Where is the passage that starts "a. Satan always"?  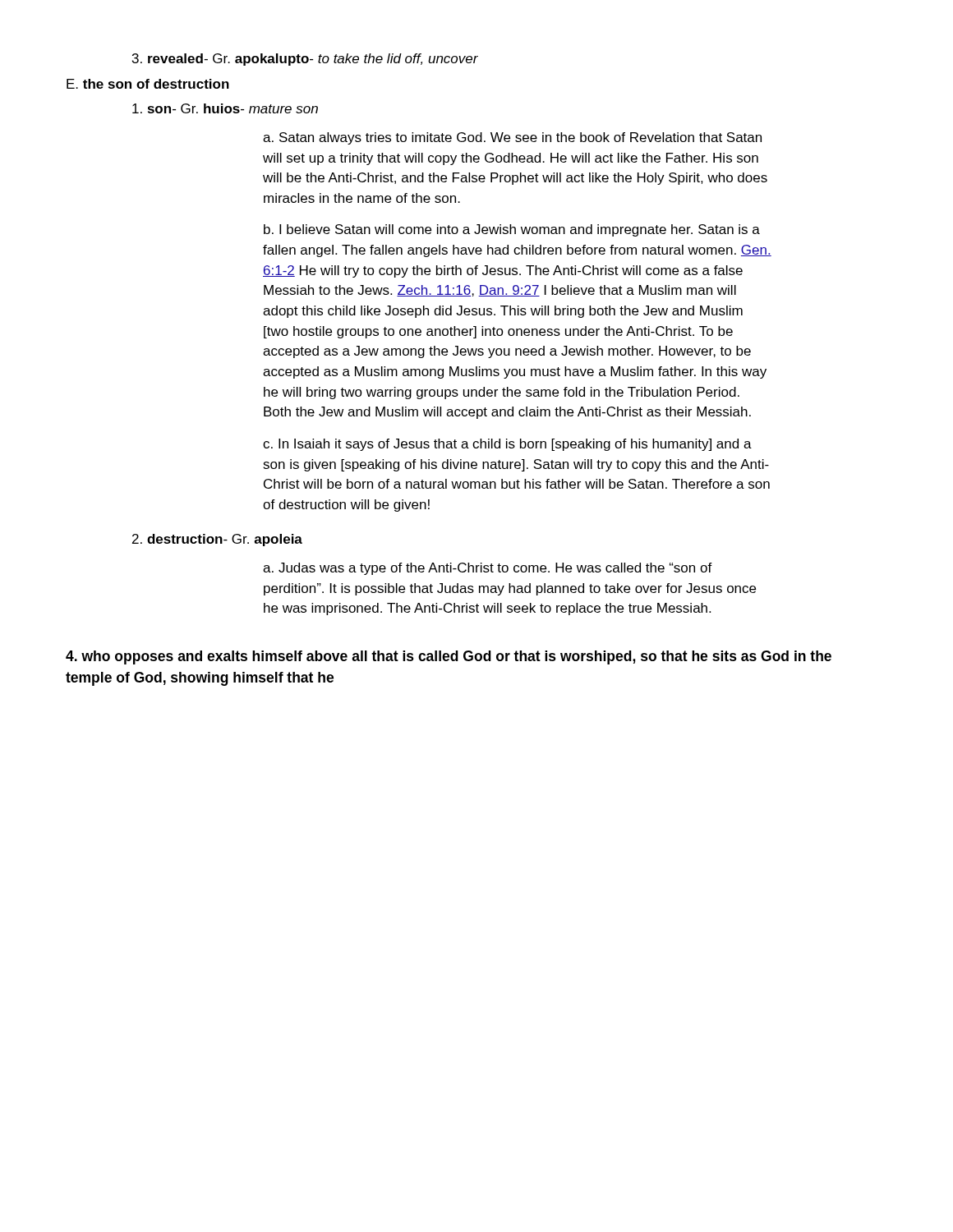point(515,168)
